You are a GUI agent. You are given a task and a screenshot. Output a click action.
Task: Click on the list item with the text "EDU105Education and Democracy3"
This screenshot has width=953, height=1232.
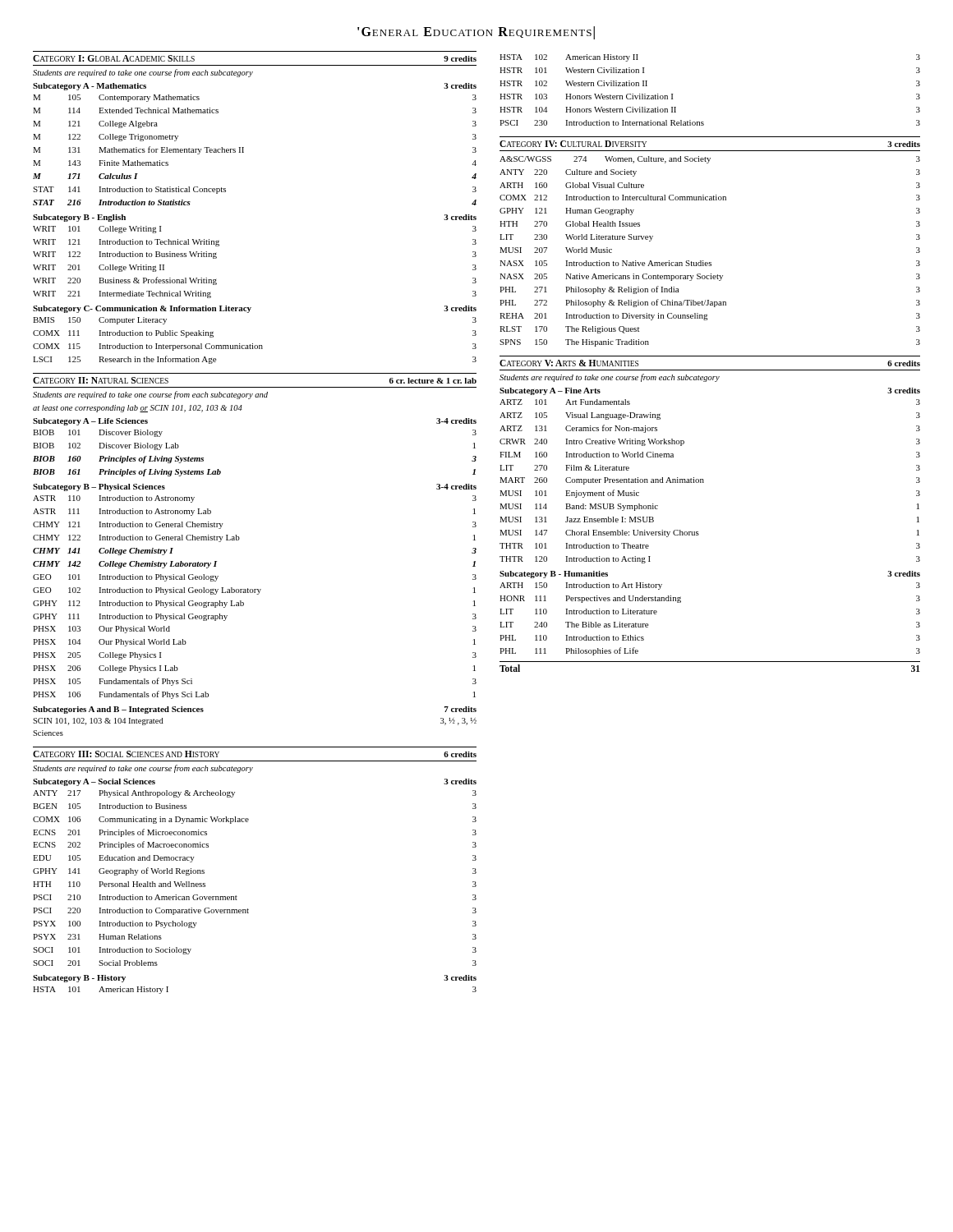coord(45,858)
